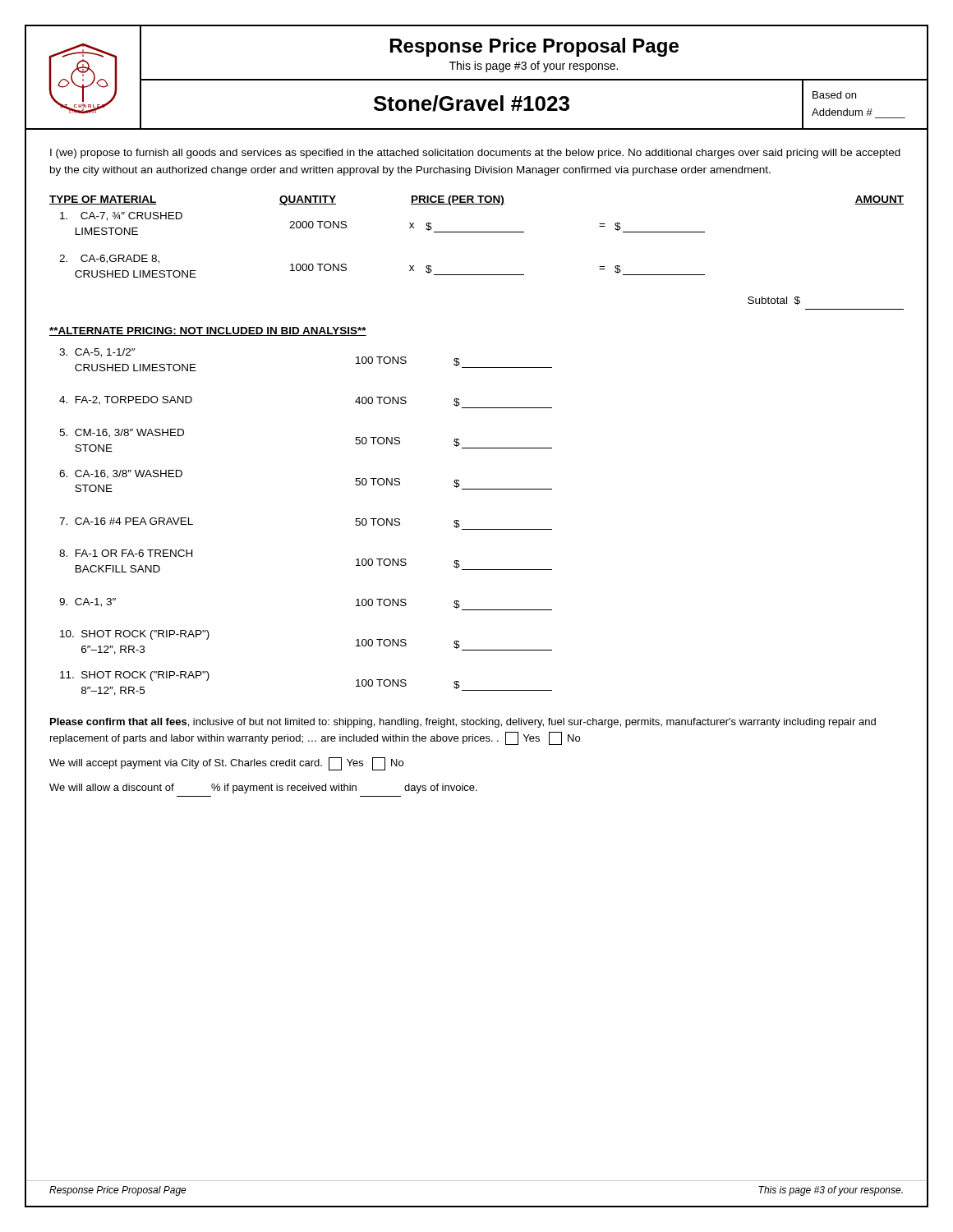Screen dimensions: 1232x953
Task: Find the title
Action: pos(534,53)
